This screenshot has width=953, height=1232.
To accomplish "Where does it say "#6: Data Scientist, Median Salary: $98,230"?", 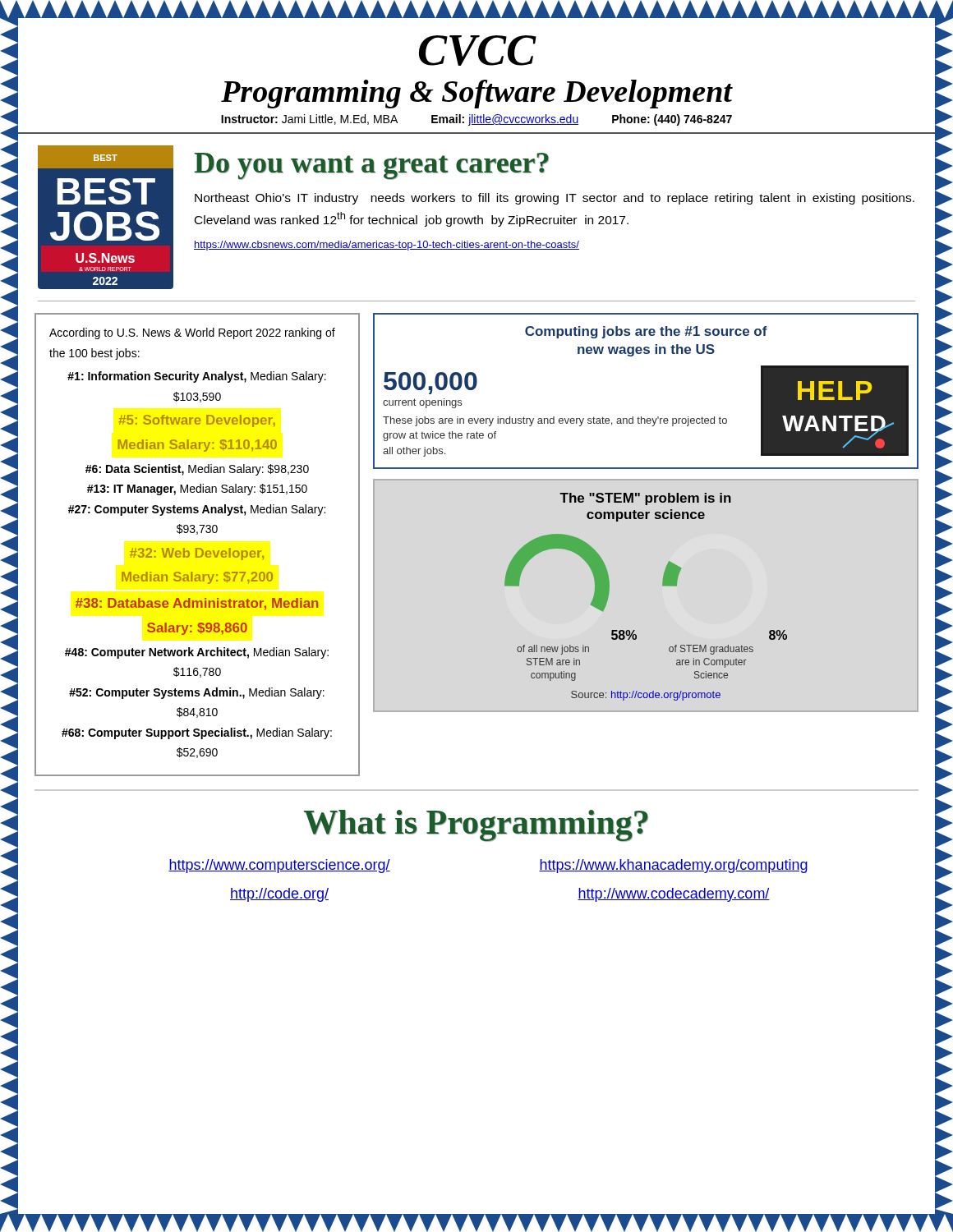I will pos(197,469).
